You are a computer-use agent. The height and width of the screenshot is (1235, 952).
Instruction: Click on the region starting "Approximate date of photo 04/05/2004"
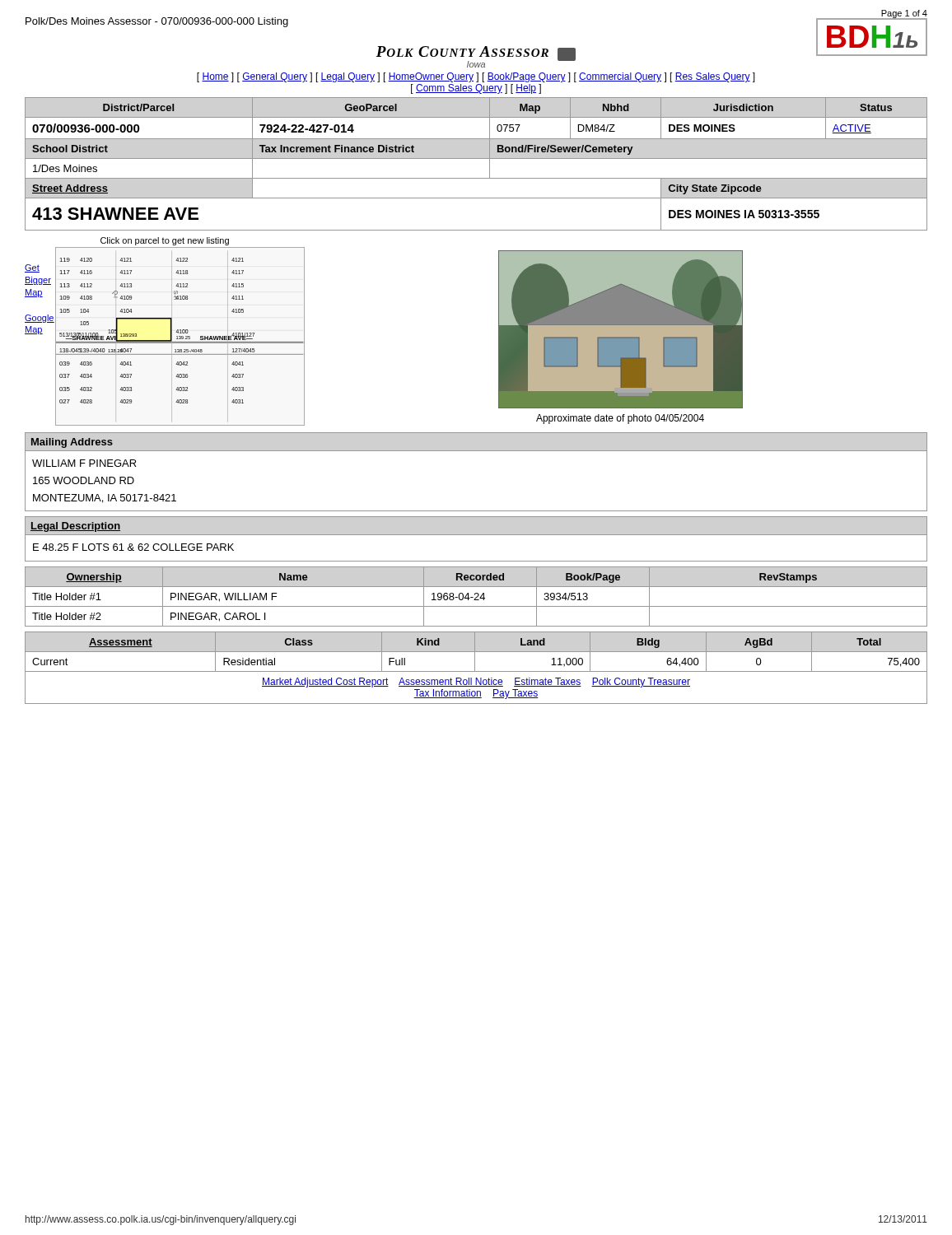tap(620, 418)
